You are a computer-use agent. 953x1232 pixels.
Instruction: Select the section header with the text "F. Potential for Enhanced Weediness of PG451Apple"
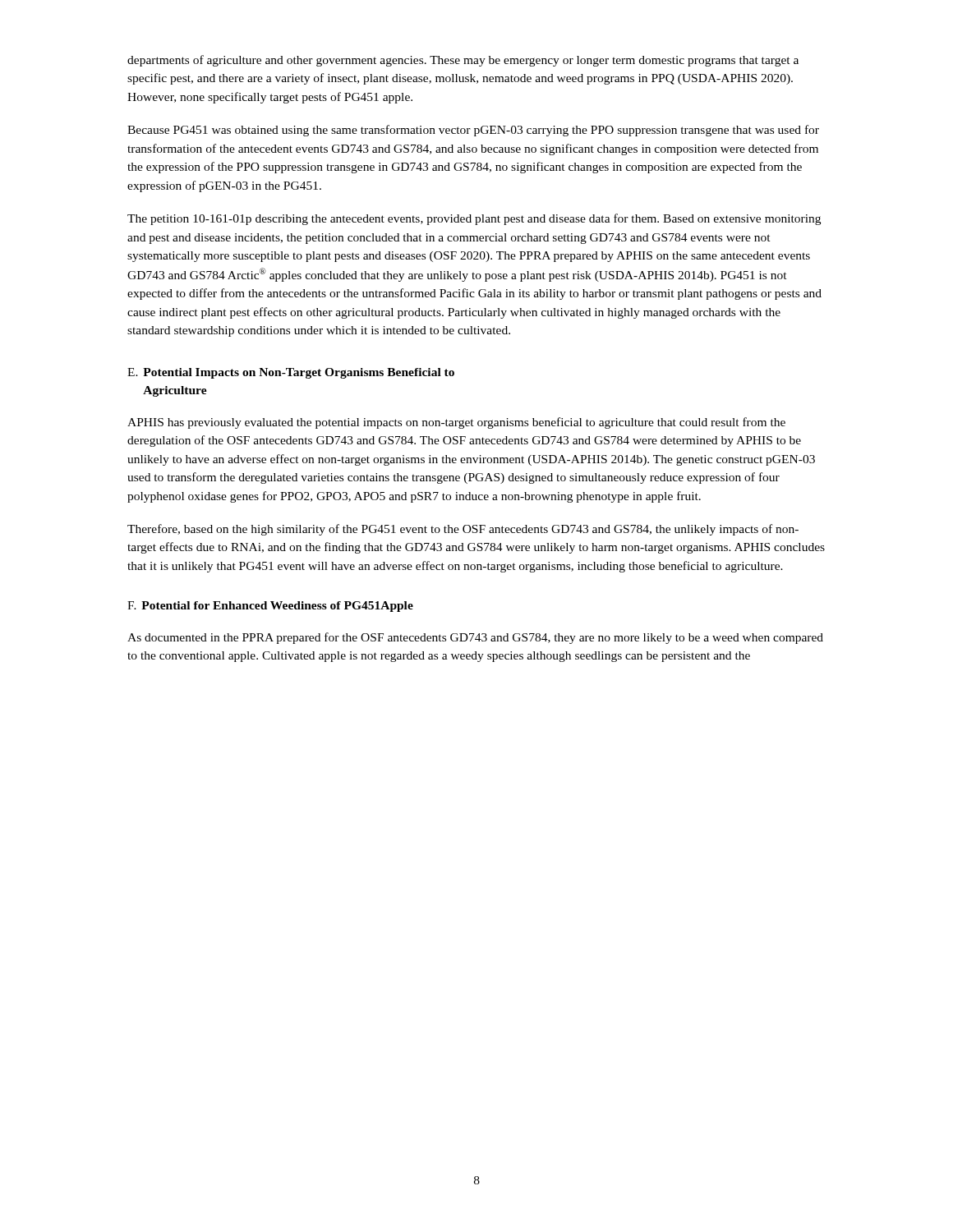pyautogui.click(x=270, y=606)
